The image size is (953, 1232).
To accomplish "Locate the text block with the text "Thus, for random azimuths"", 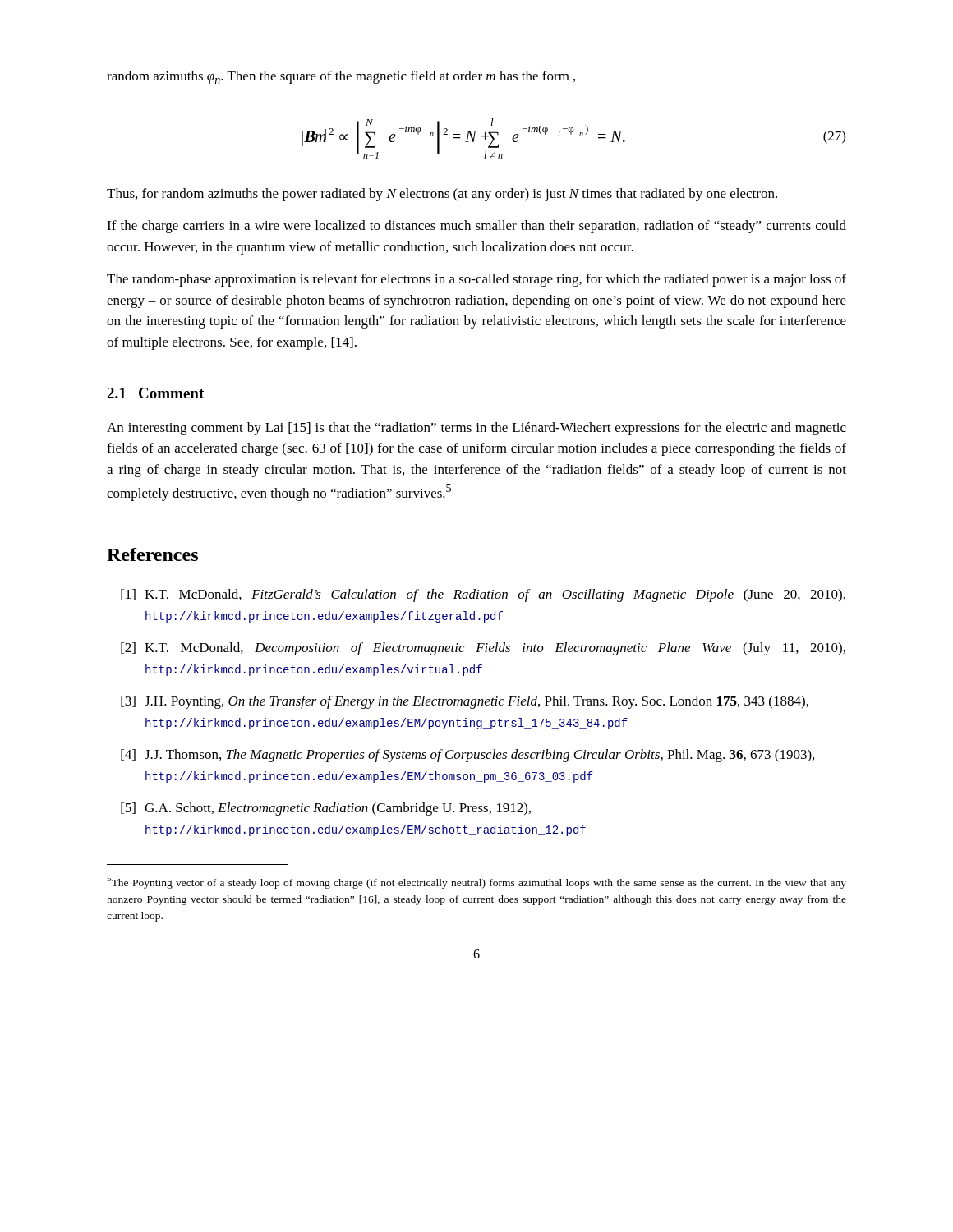I will pos(442,193).
